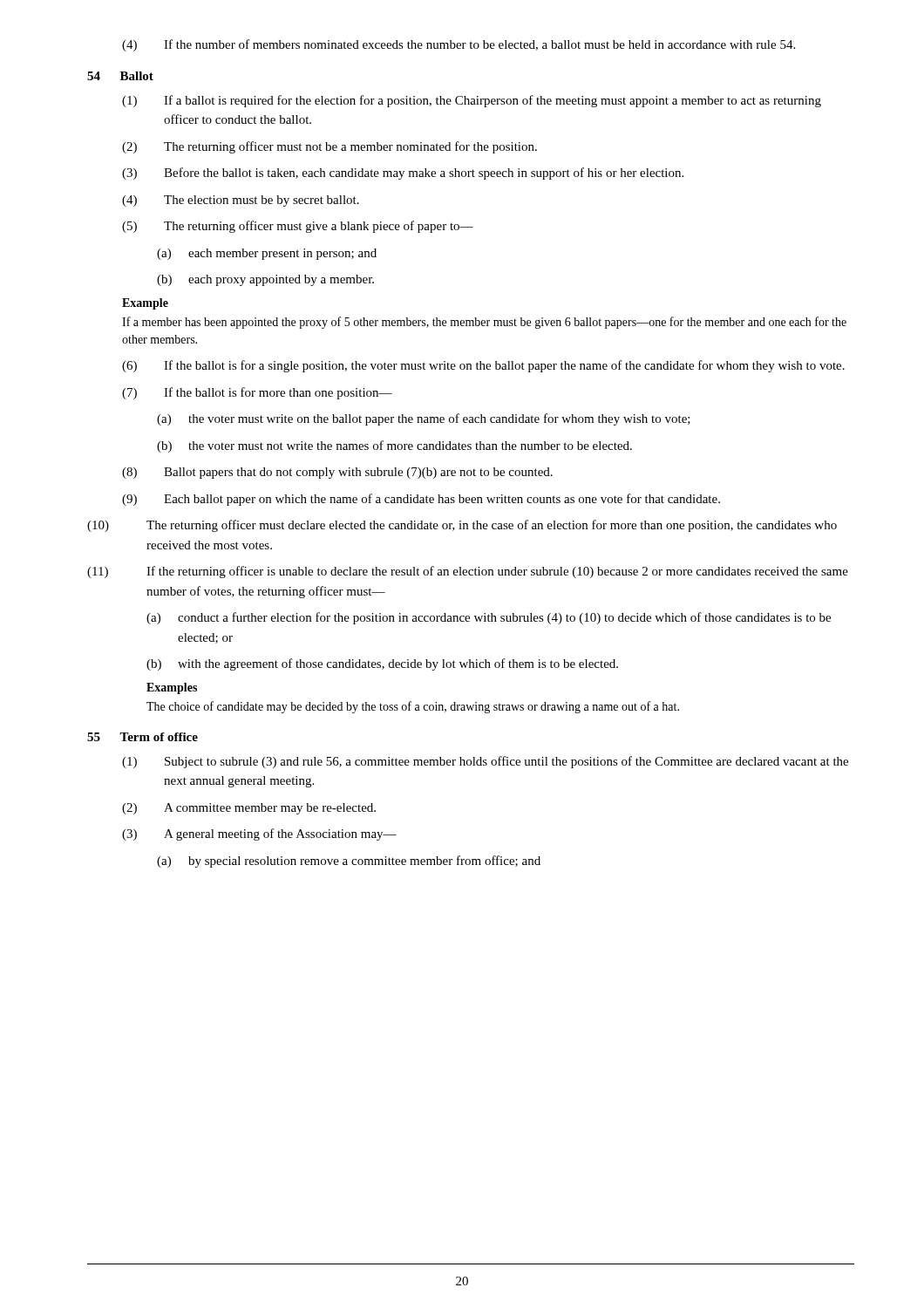
Task: Where does it say "(4) The election must be by secret ballot."?
Action: 241,201
